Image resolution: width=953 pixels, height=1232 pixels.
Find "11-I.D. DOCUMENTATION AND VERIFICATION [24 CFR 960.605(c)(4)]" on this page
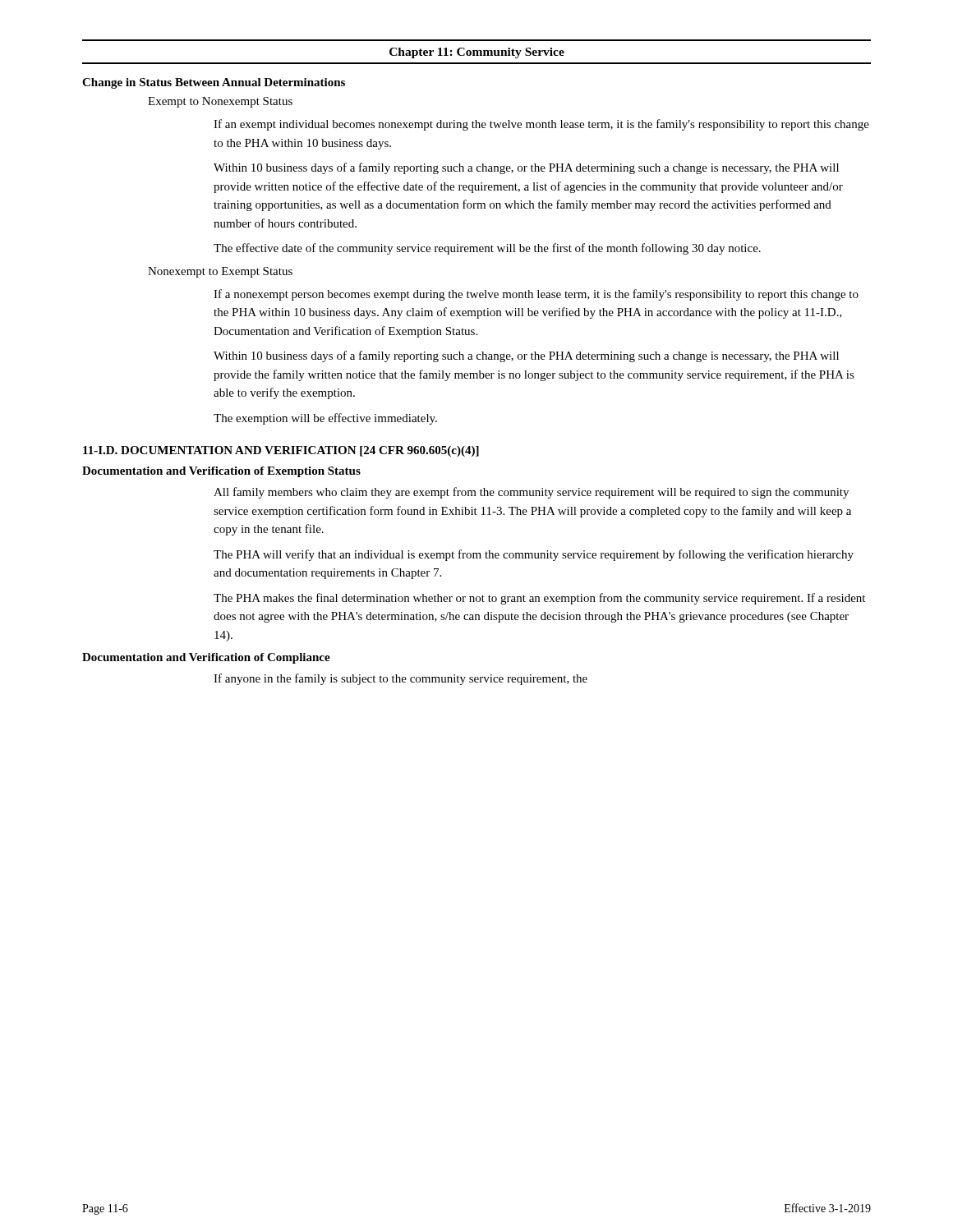tap(281, 450)
